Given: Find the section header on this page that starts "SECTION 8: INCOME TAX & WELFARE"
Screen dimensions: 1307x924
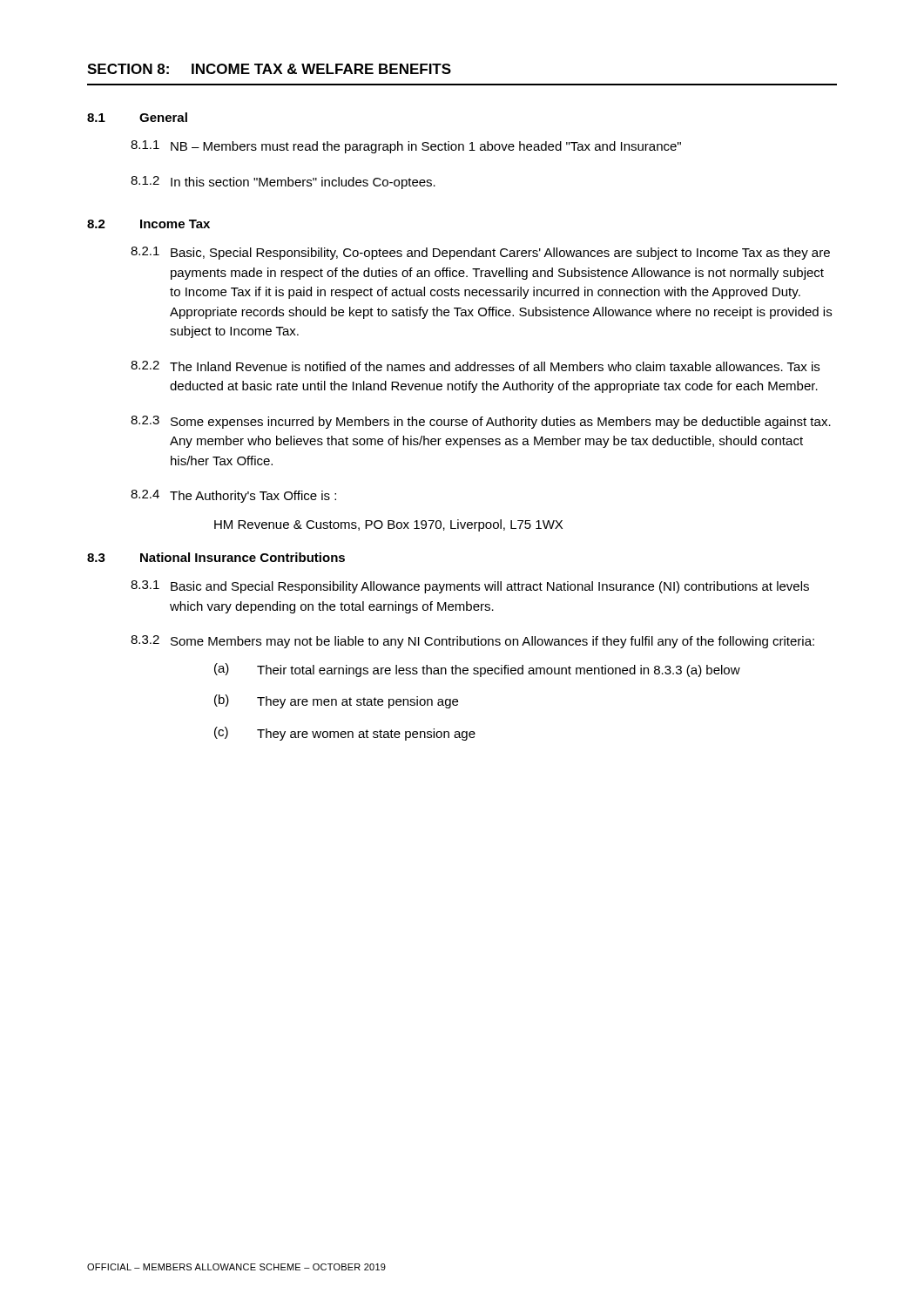Looking at the screenshot, I should click(269, 69).
